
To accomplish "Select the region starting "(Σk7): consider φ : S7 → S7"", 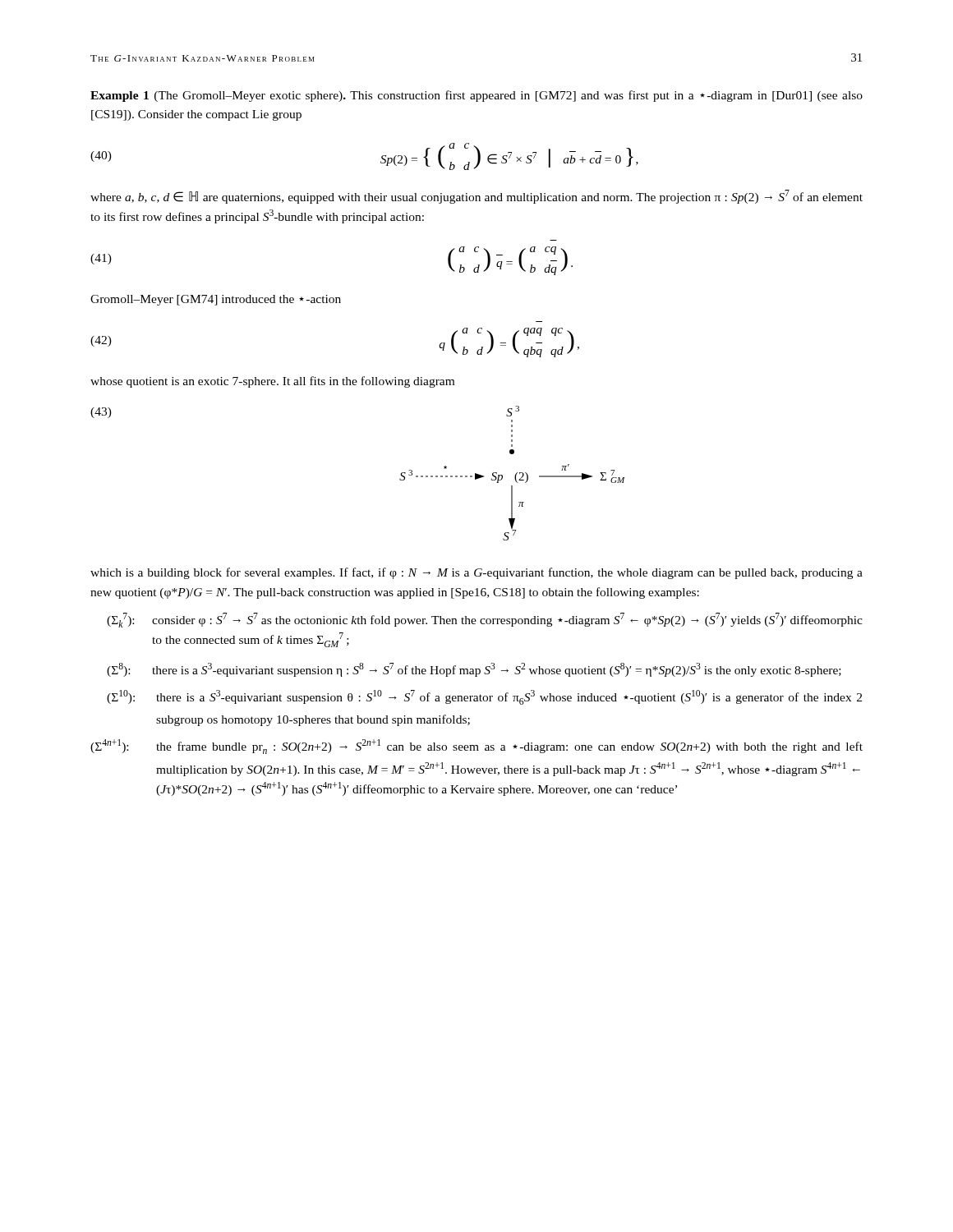I will tap(485, 631).
